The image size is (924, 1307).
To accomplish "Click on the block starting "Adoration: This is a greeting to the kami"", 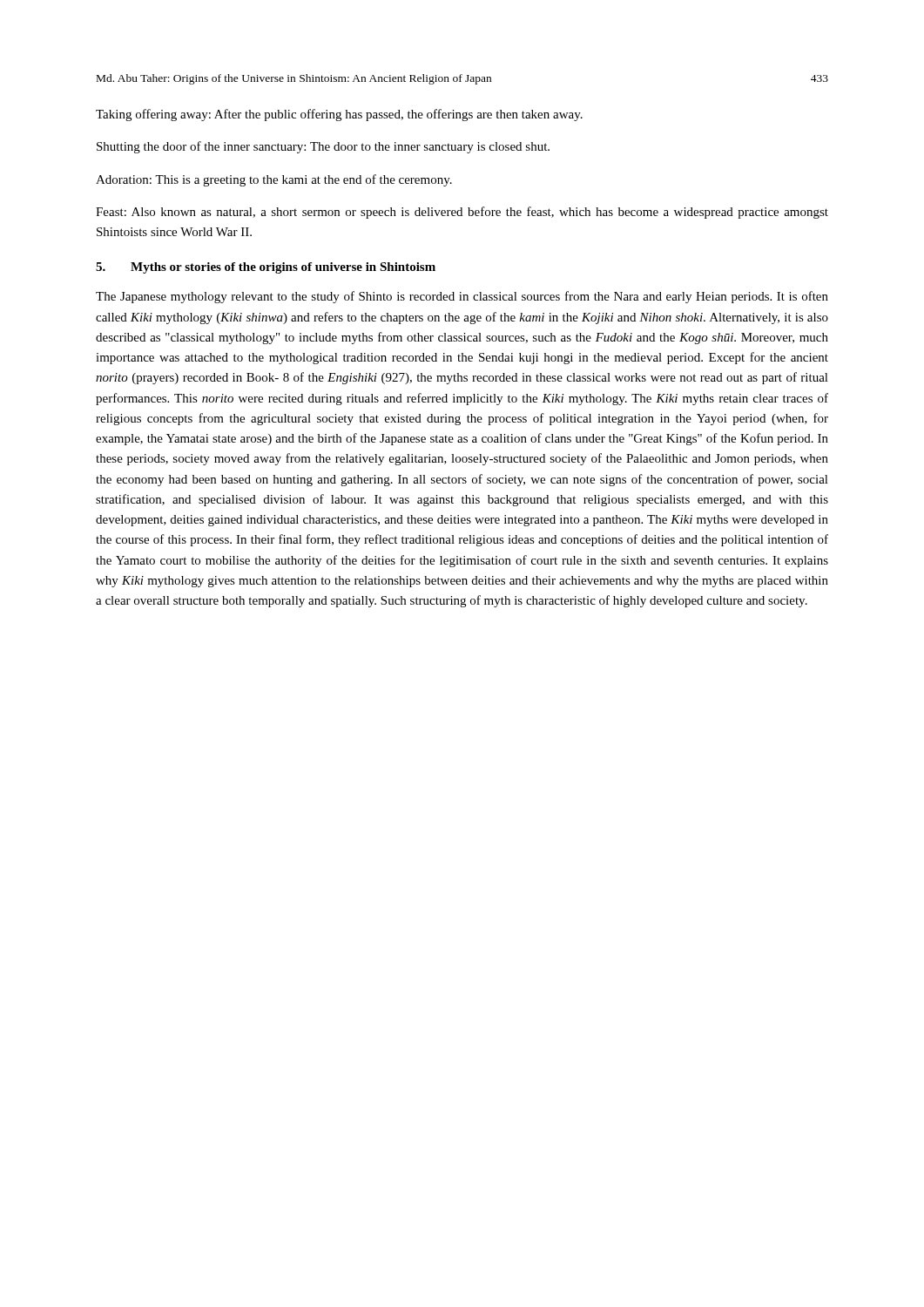I will coord(274,179).
